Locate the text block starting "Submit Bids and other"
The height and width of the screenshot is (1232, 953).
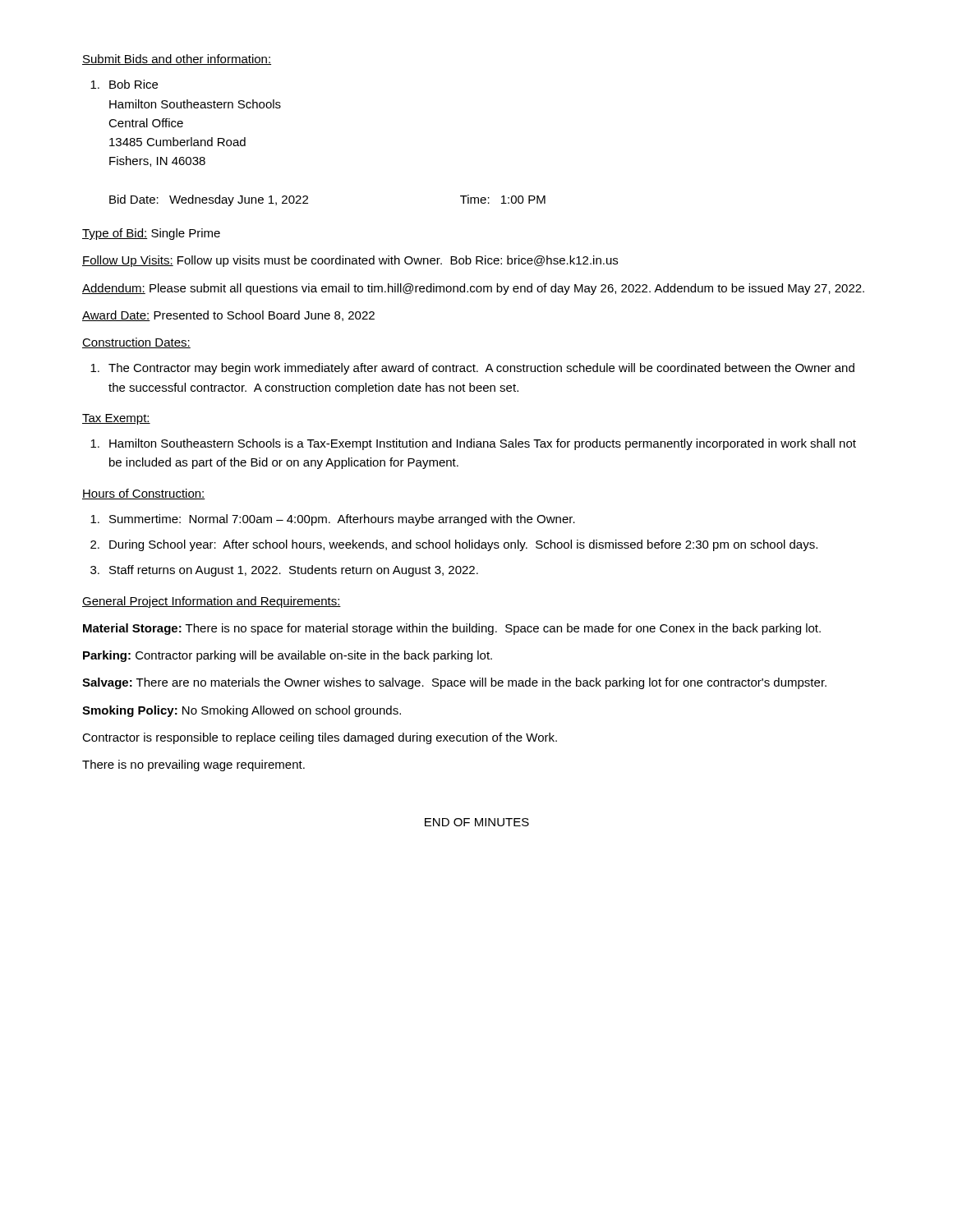[x=177, y=59]
